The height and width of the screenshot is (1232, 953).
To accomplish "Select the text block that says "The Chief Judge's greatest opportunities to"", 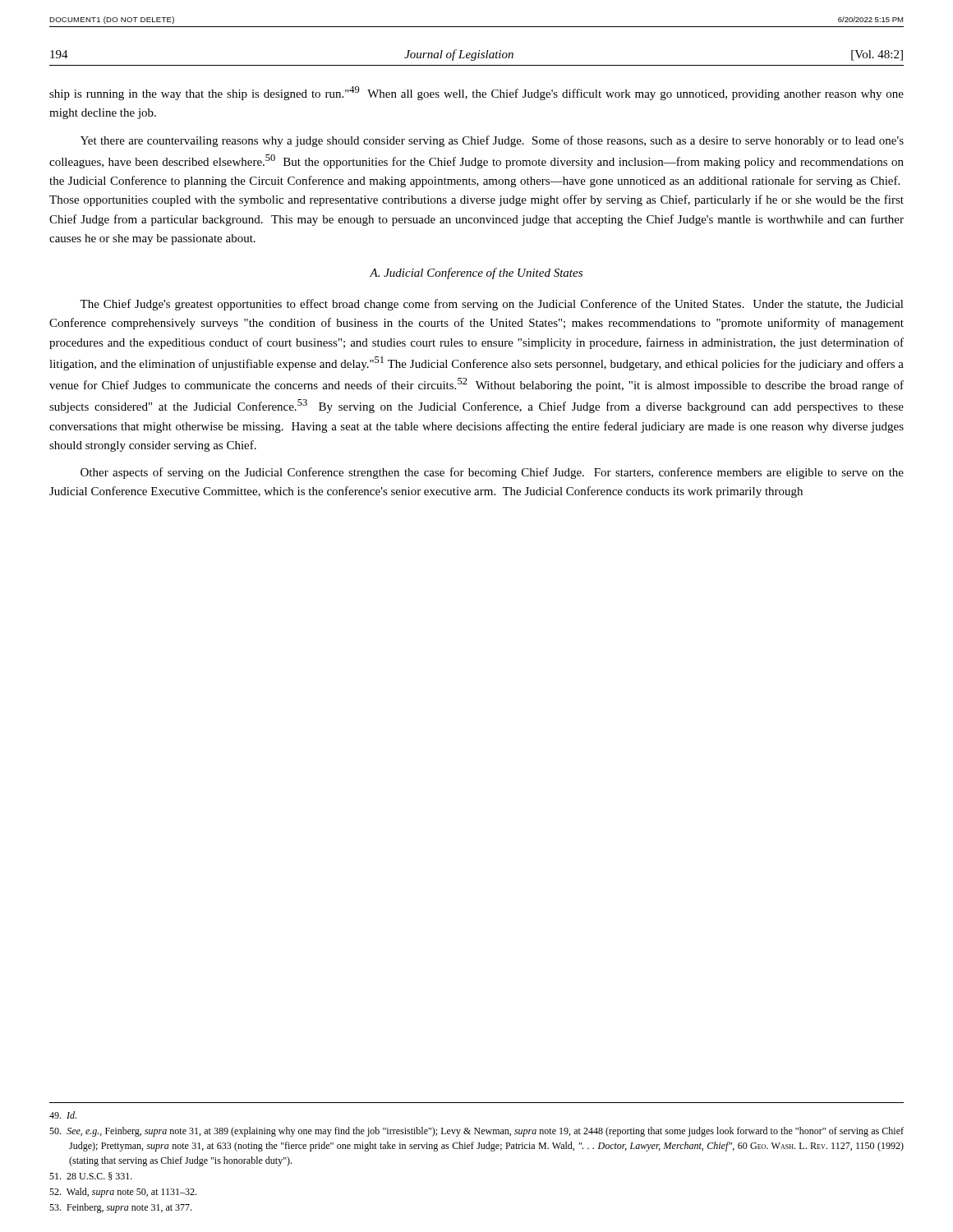I will (476, 374).
